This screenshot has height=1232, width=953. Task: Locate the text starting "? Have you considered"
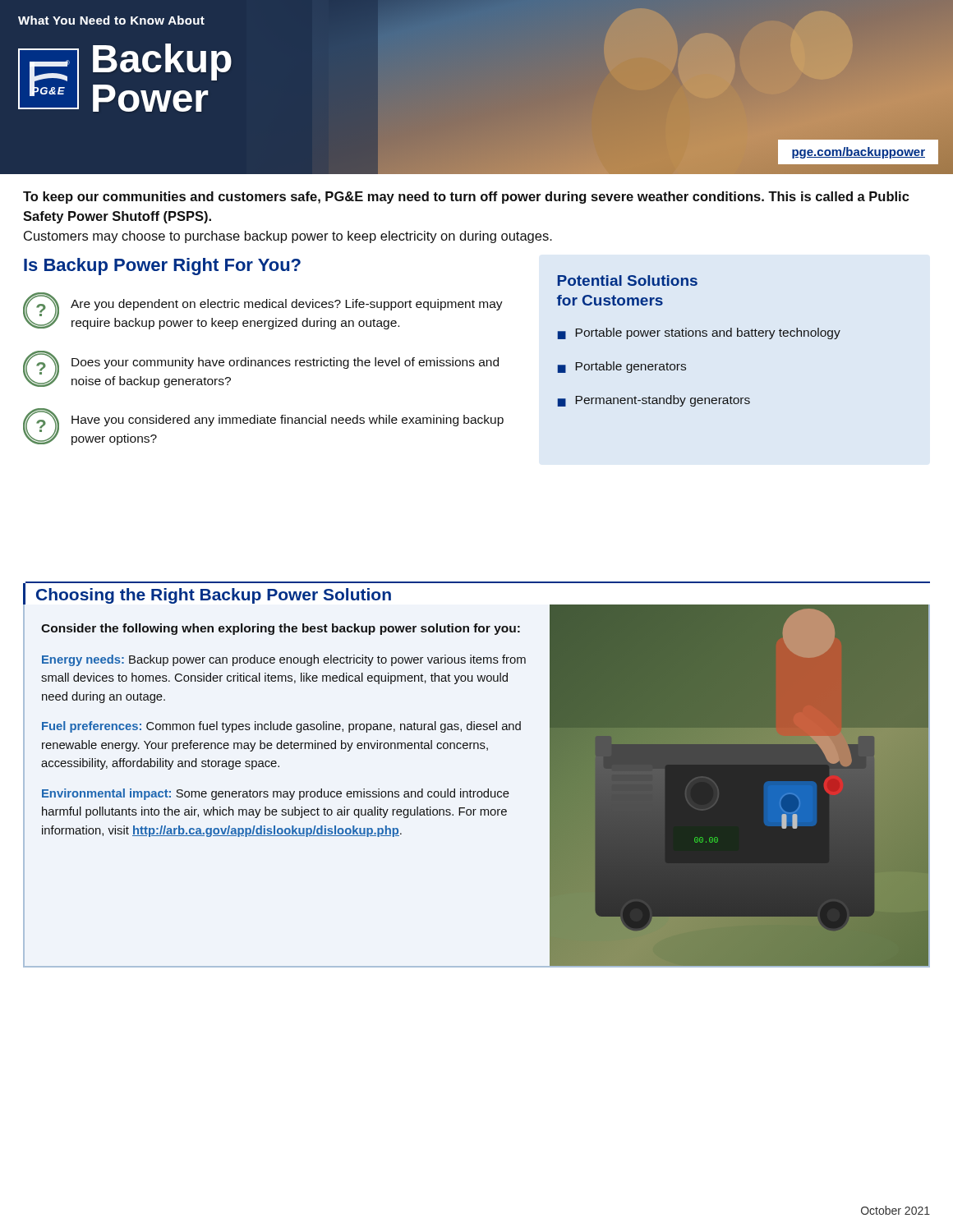(272, 428)
